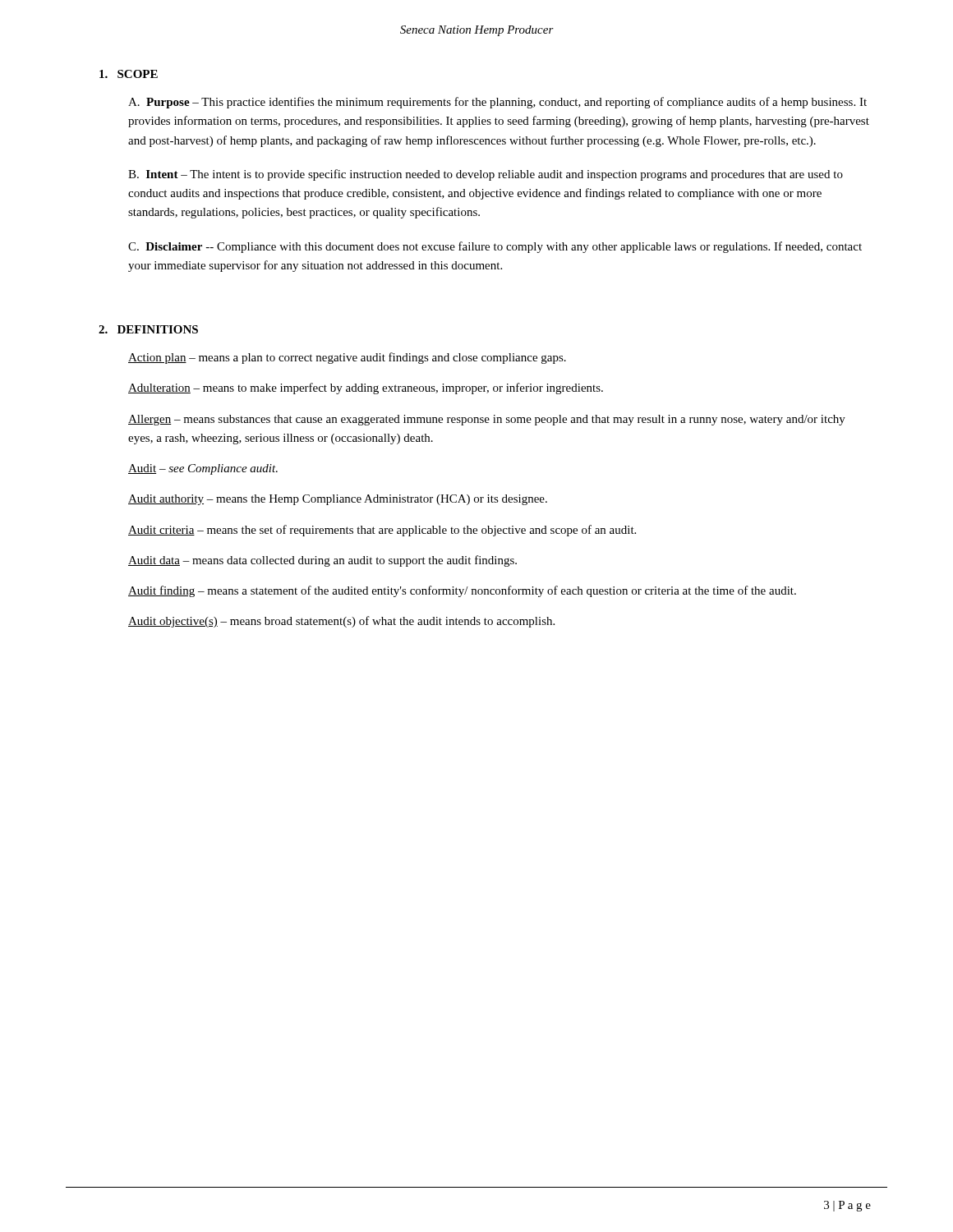Find the section header with the text "2. DEFINITIONS"
The width and height of the screenshot is (953, 1232).
tap(149, 329)
